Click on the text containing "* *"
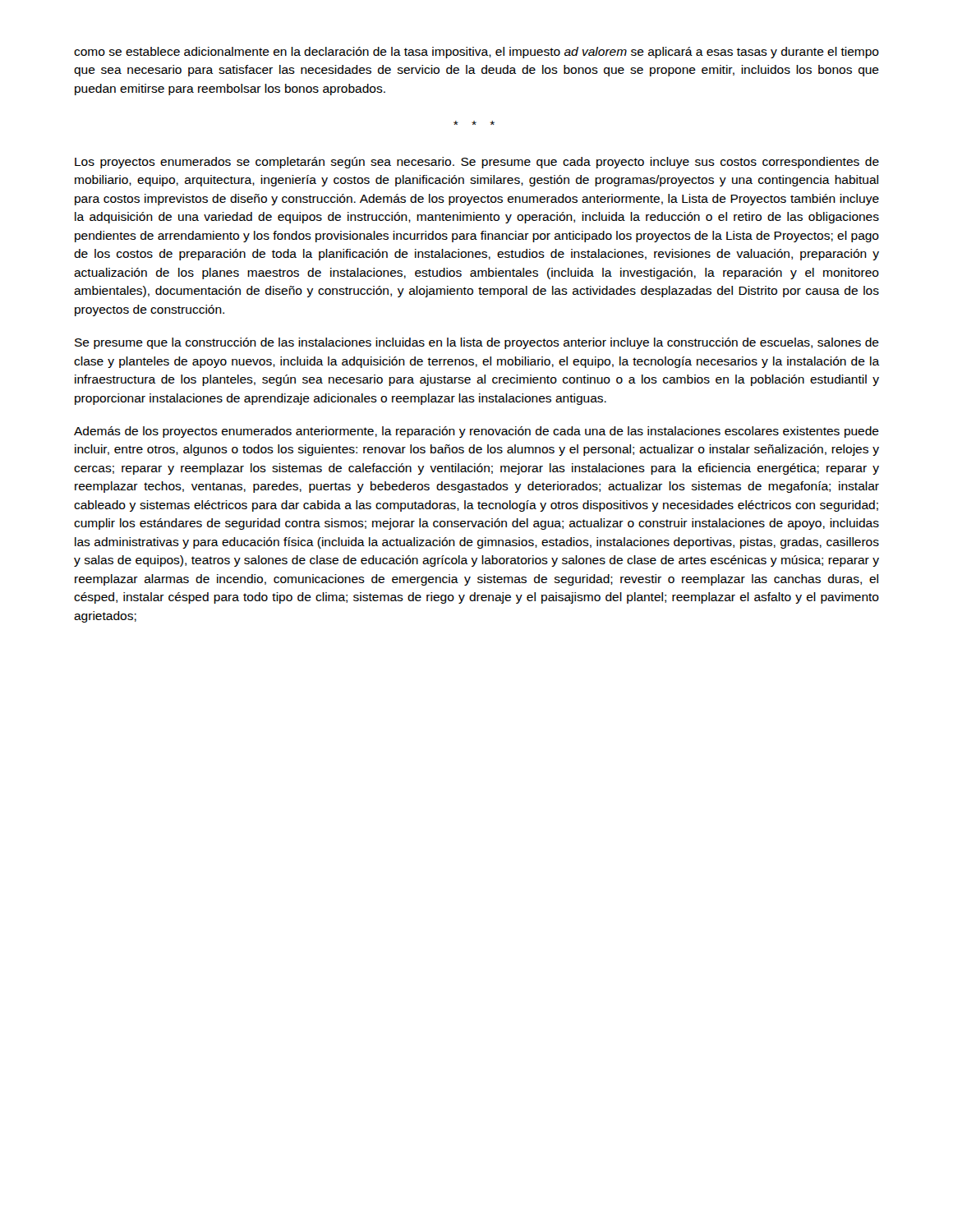 476,125
